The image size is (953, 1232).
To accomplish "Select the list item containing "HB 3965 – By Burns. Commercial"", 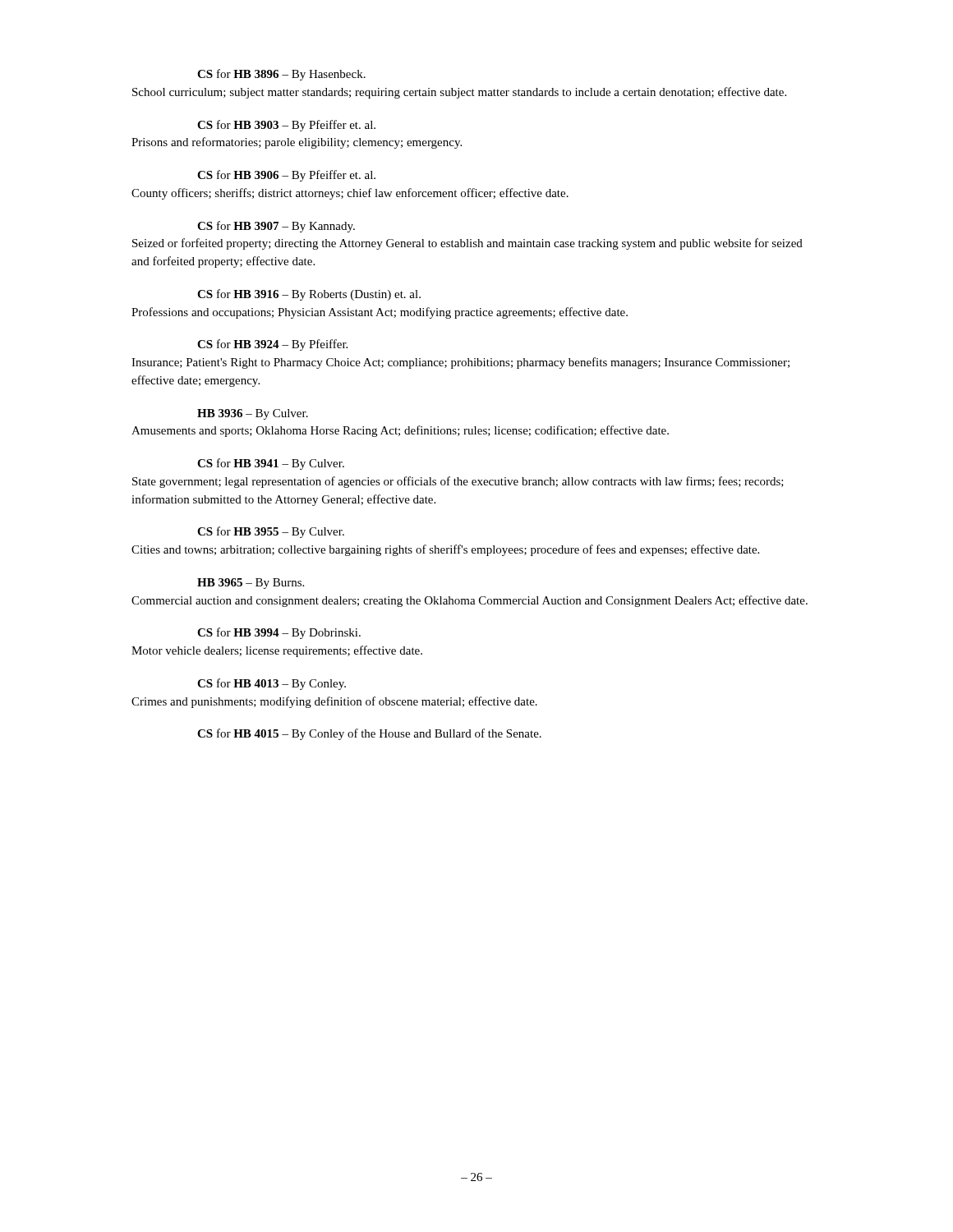I will pos(476,592).
